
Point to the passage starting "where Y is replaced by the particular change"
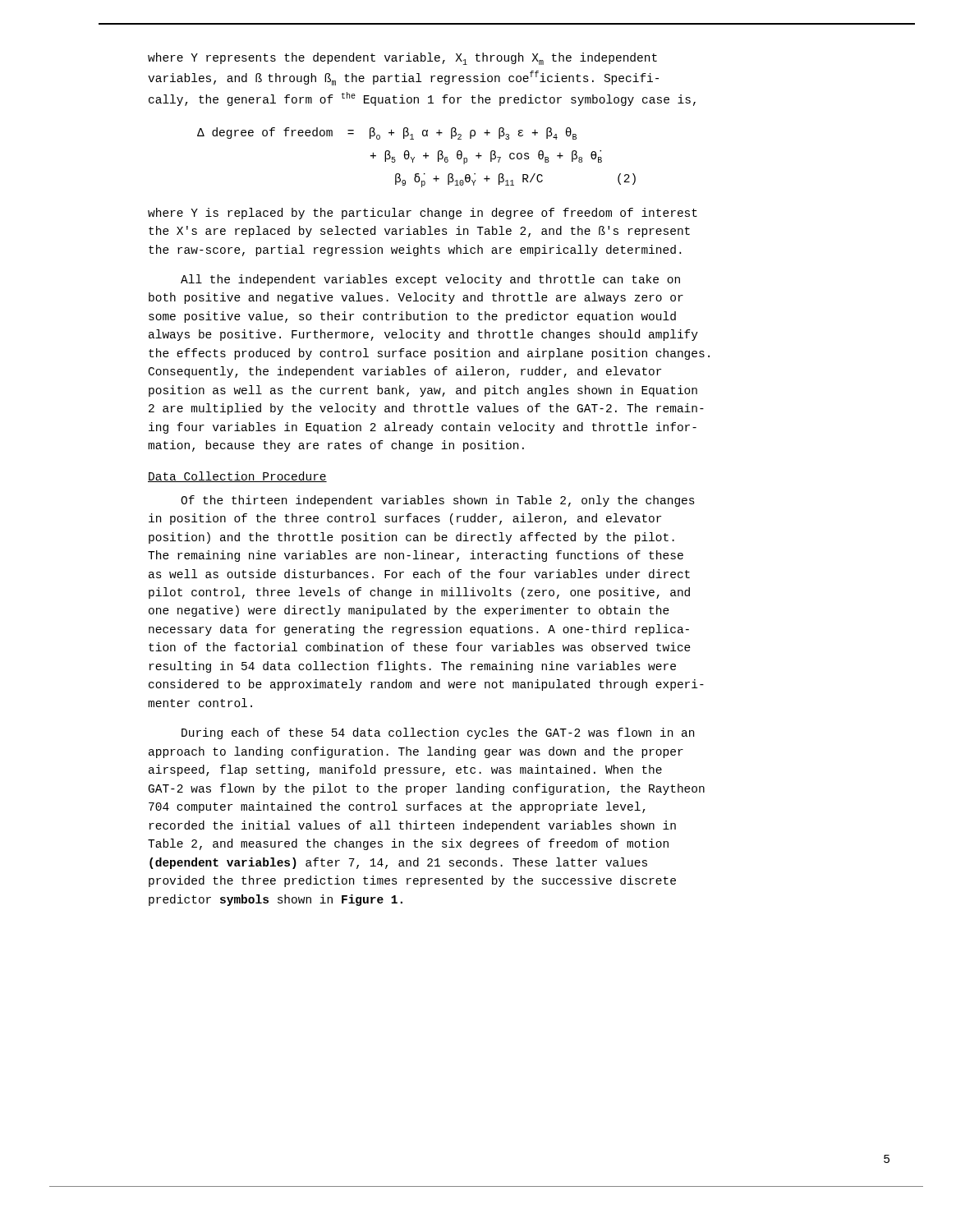423,232
